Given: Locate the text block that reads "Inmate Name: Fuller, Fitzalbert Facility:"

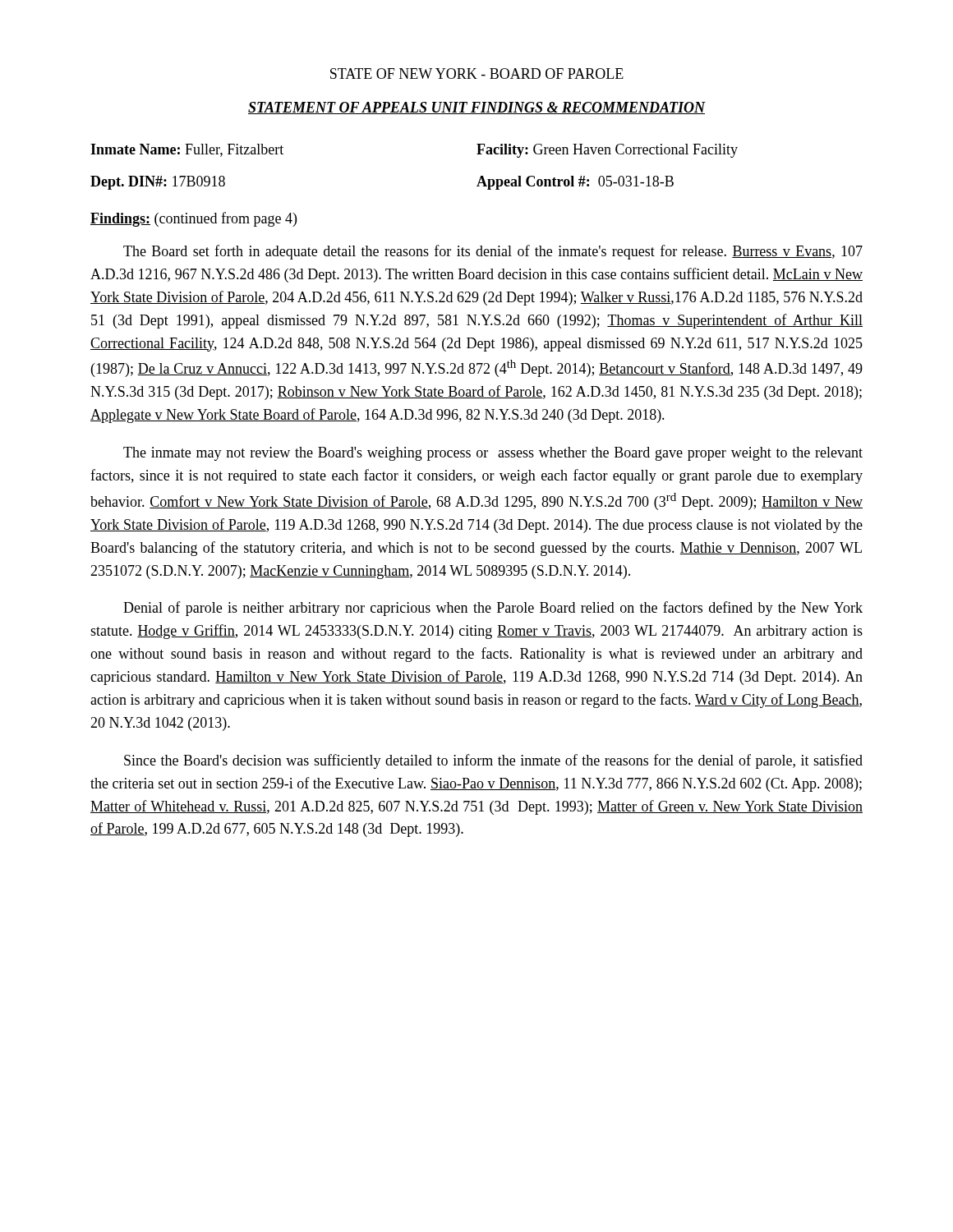Looking at the screenshot, I should (x=476, y=150).
